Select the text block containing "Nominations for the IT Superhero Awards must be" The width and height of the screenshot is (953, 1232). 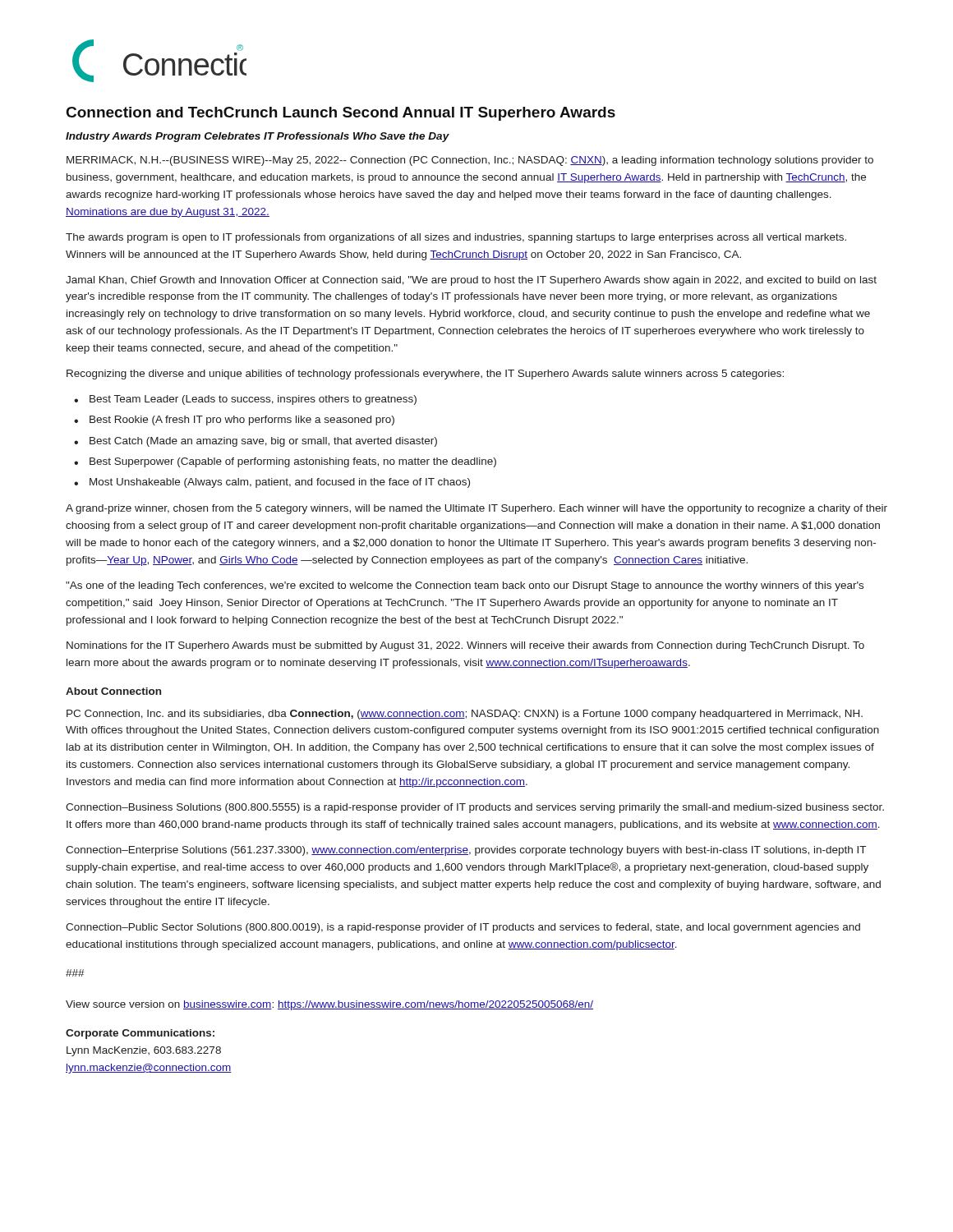pyautogui.click(x=476, y=654)
